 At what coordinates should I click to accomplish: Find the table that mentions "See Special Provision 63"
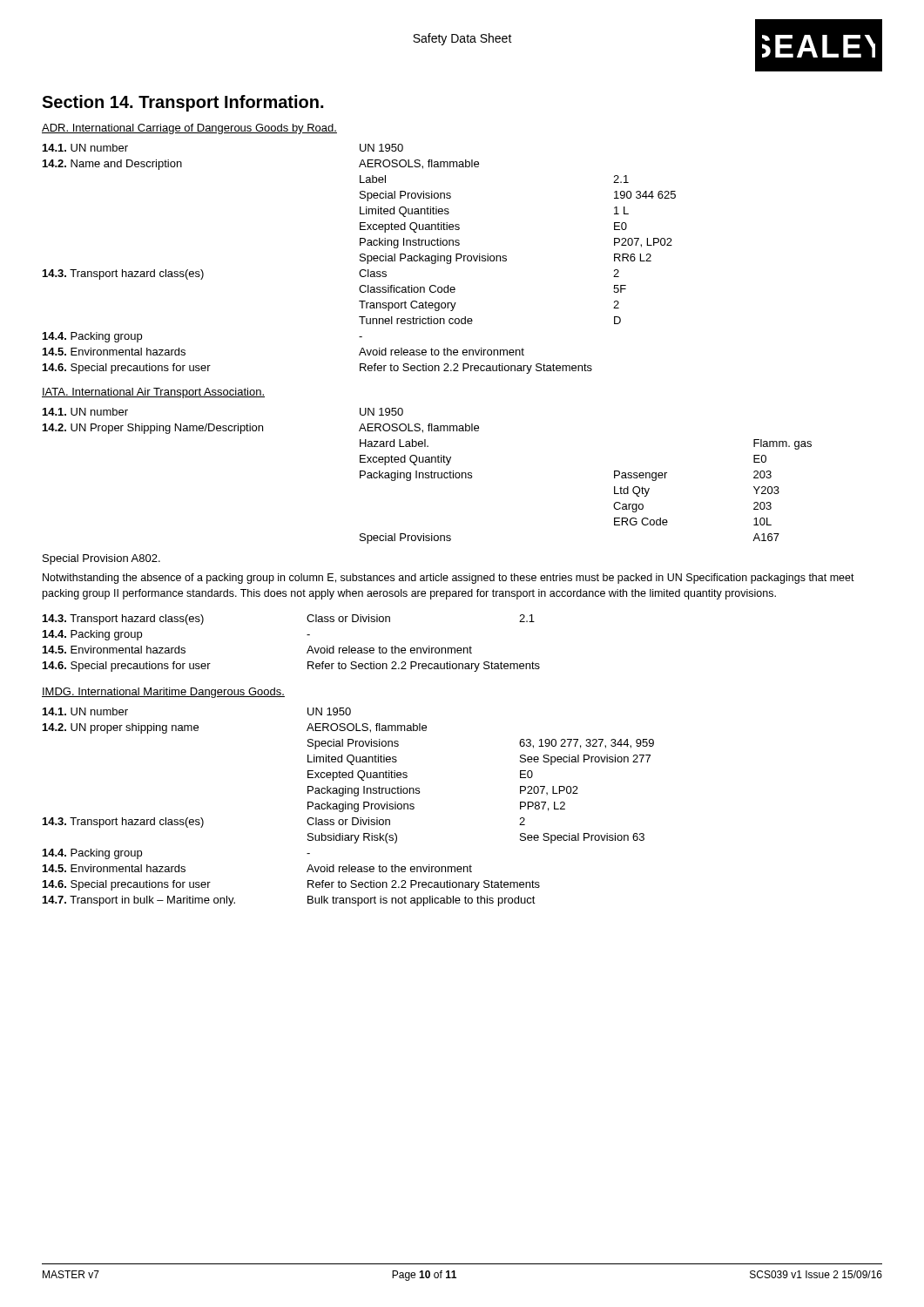click(x=462, y=805)
